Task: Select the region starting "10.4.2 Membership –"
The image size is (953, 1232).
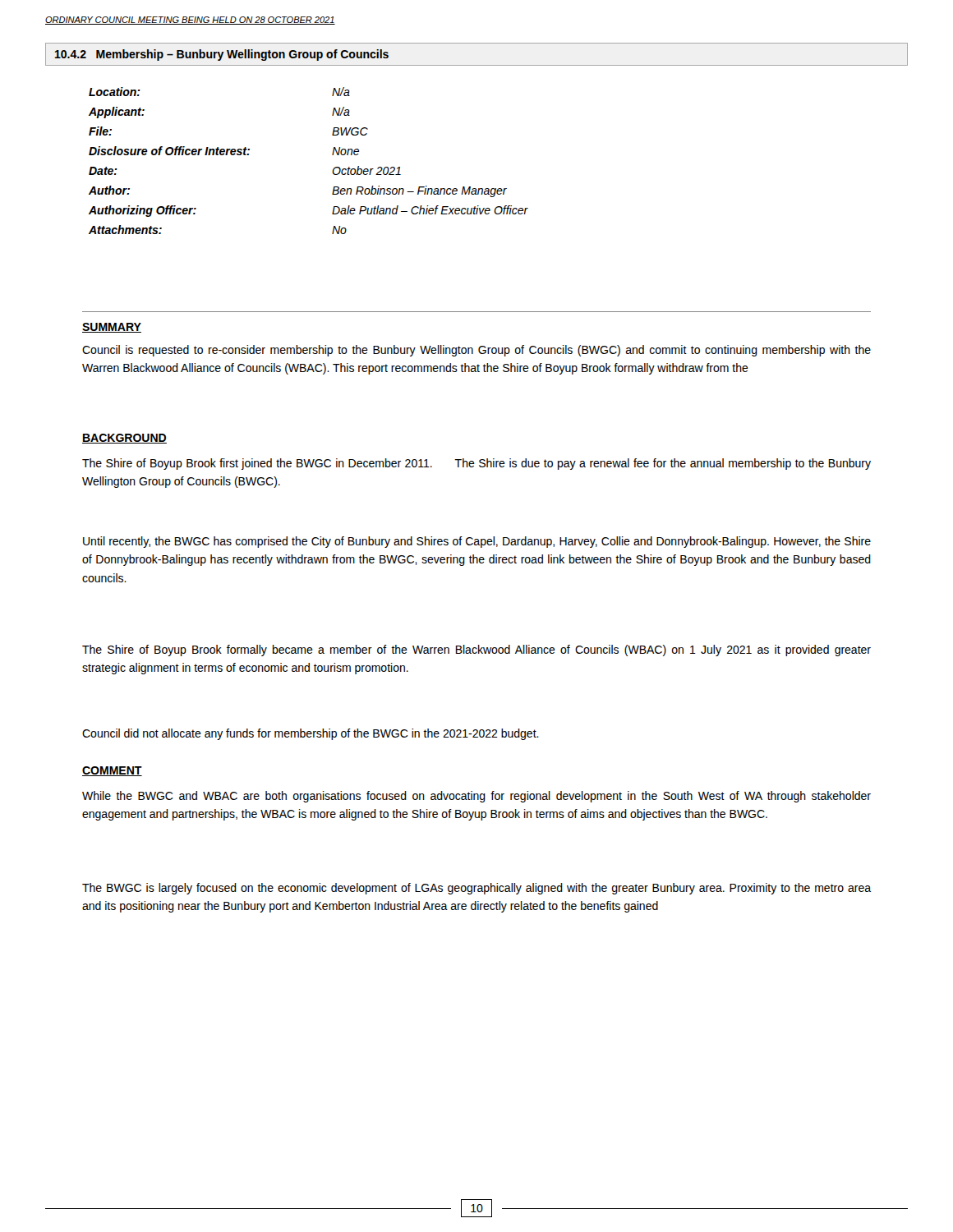Action: tap(222, 54)
